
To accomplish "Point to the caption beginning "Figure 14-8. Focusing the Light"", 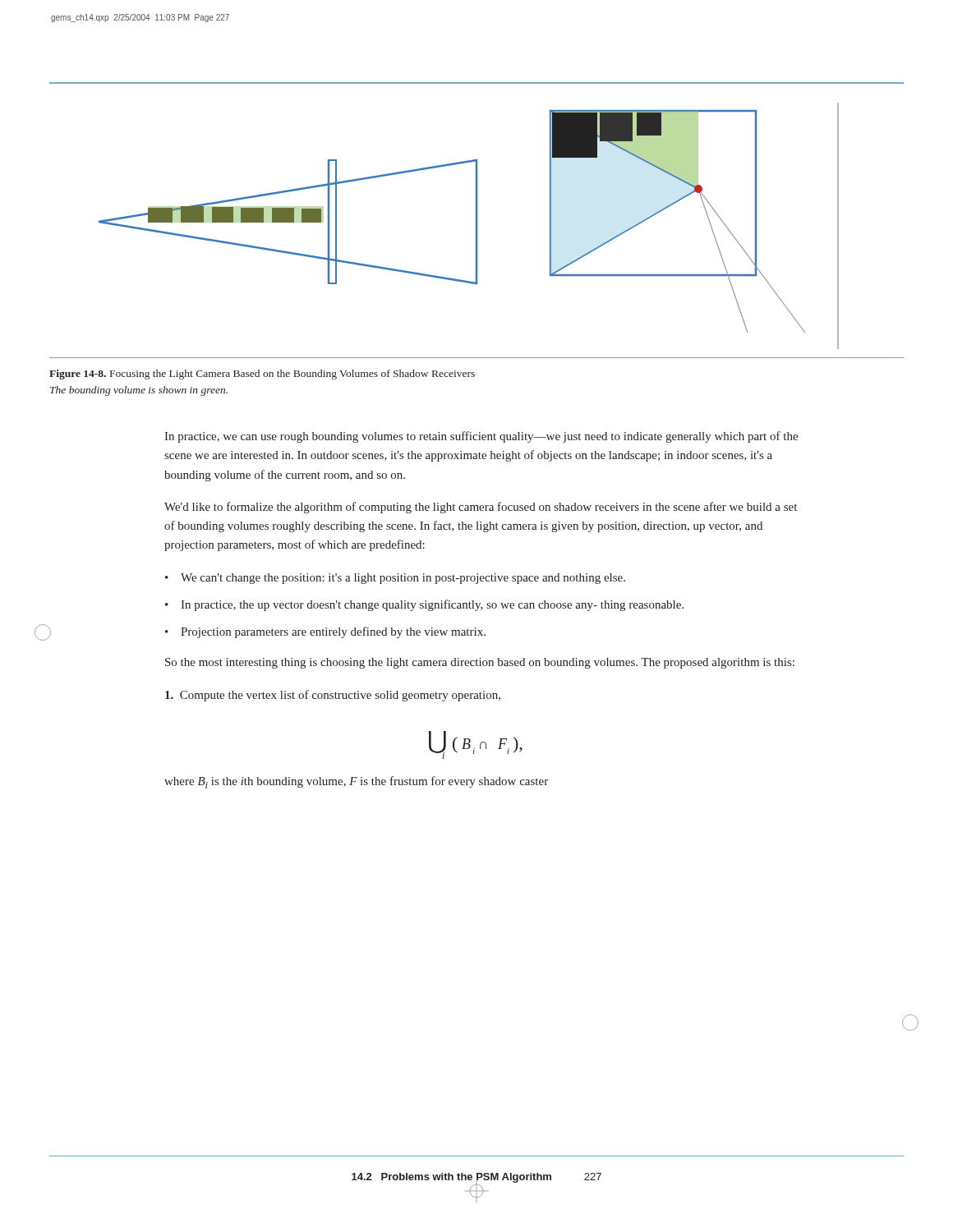I will point(262,381).
